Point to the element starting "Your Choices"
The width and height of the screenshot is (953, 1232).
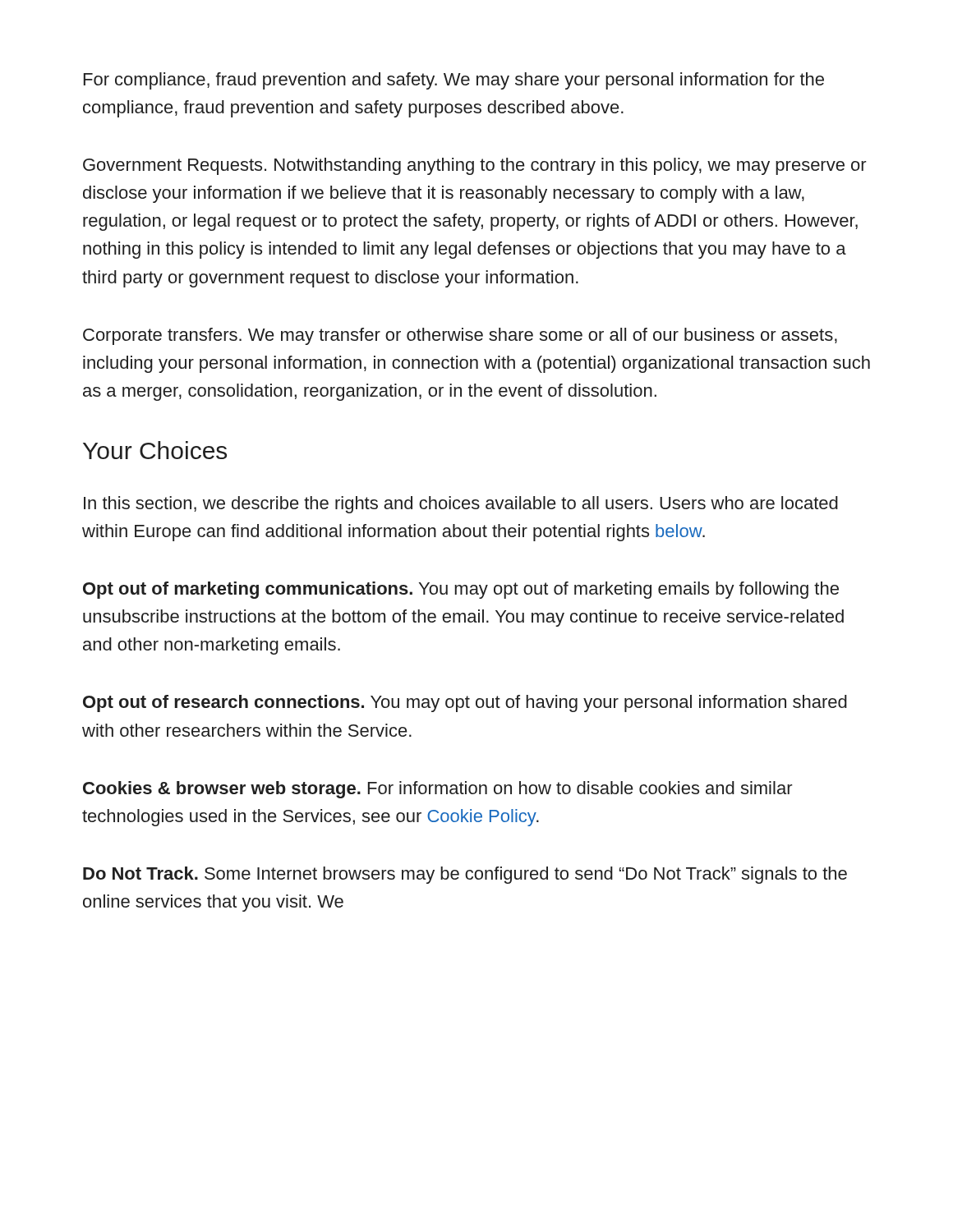click(x=155, y=450)
